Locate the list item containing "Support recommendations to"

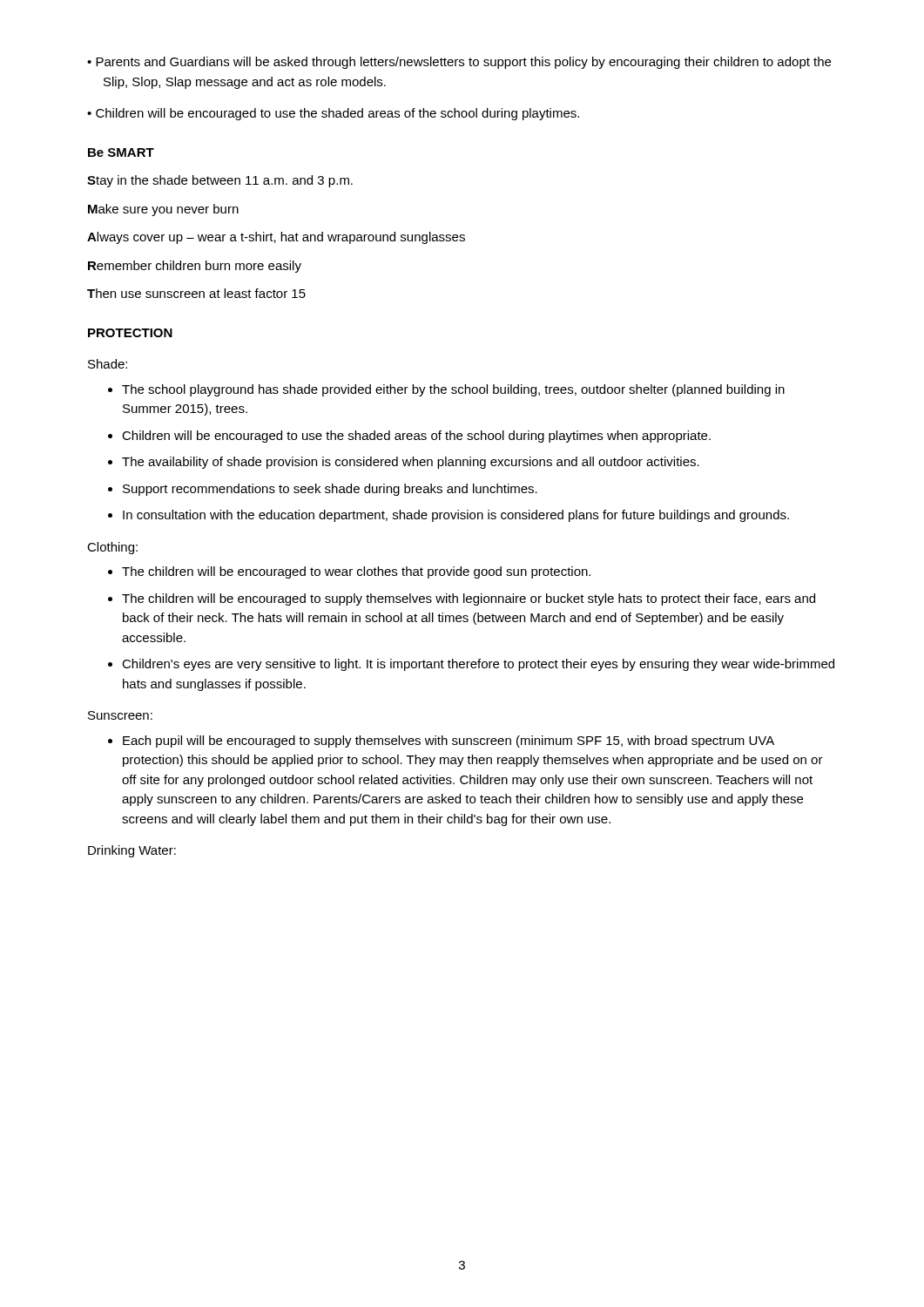330,488
